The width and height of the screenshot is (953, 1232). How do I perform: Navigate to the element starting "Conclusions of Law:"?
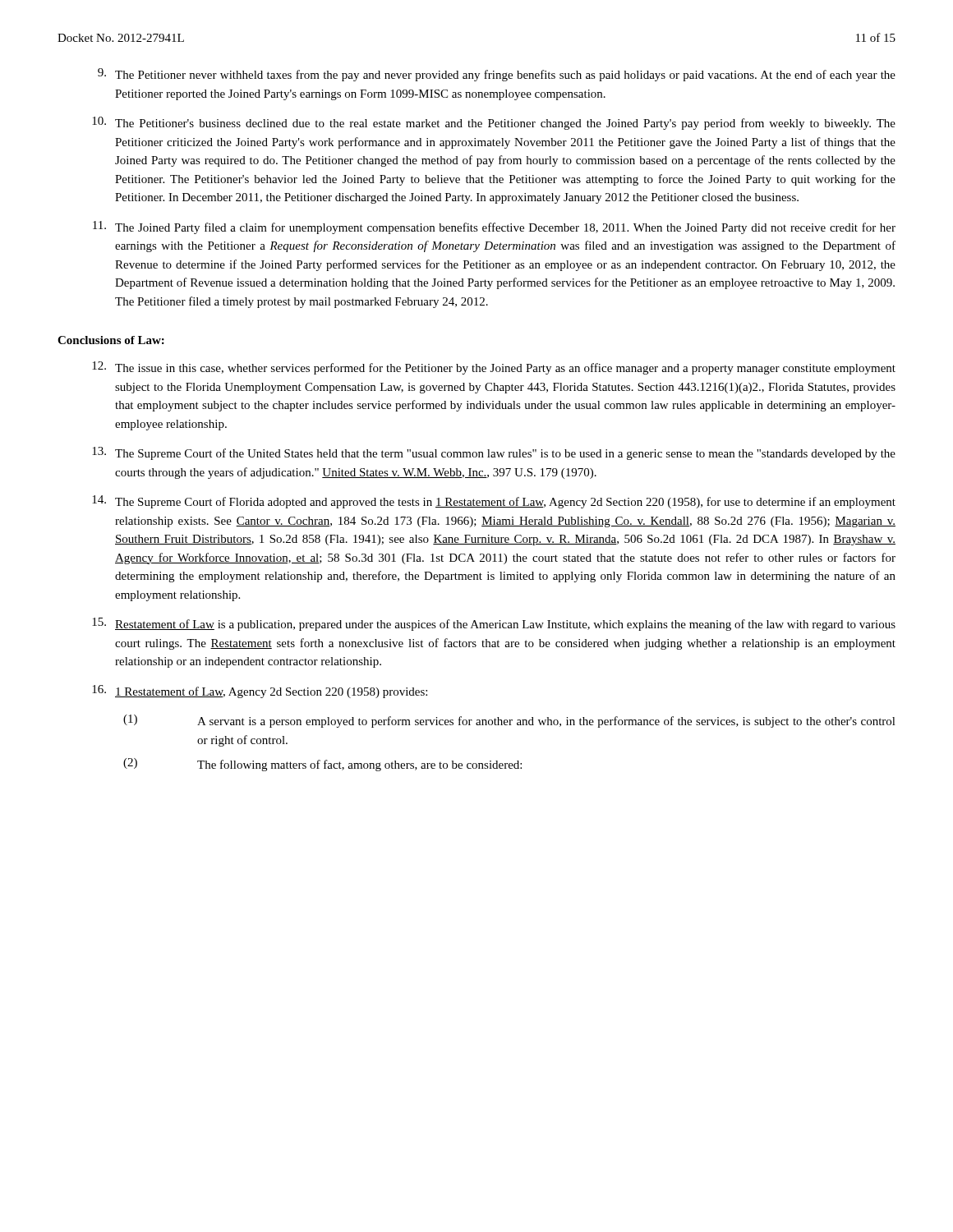click(111, 340)
